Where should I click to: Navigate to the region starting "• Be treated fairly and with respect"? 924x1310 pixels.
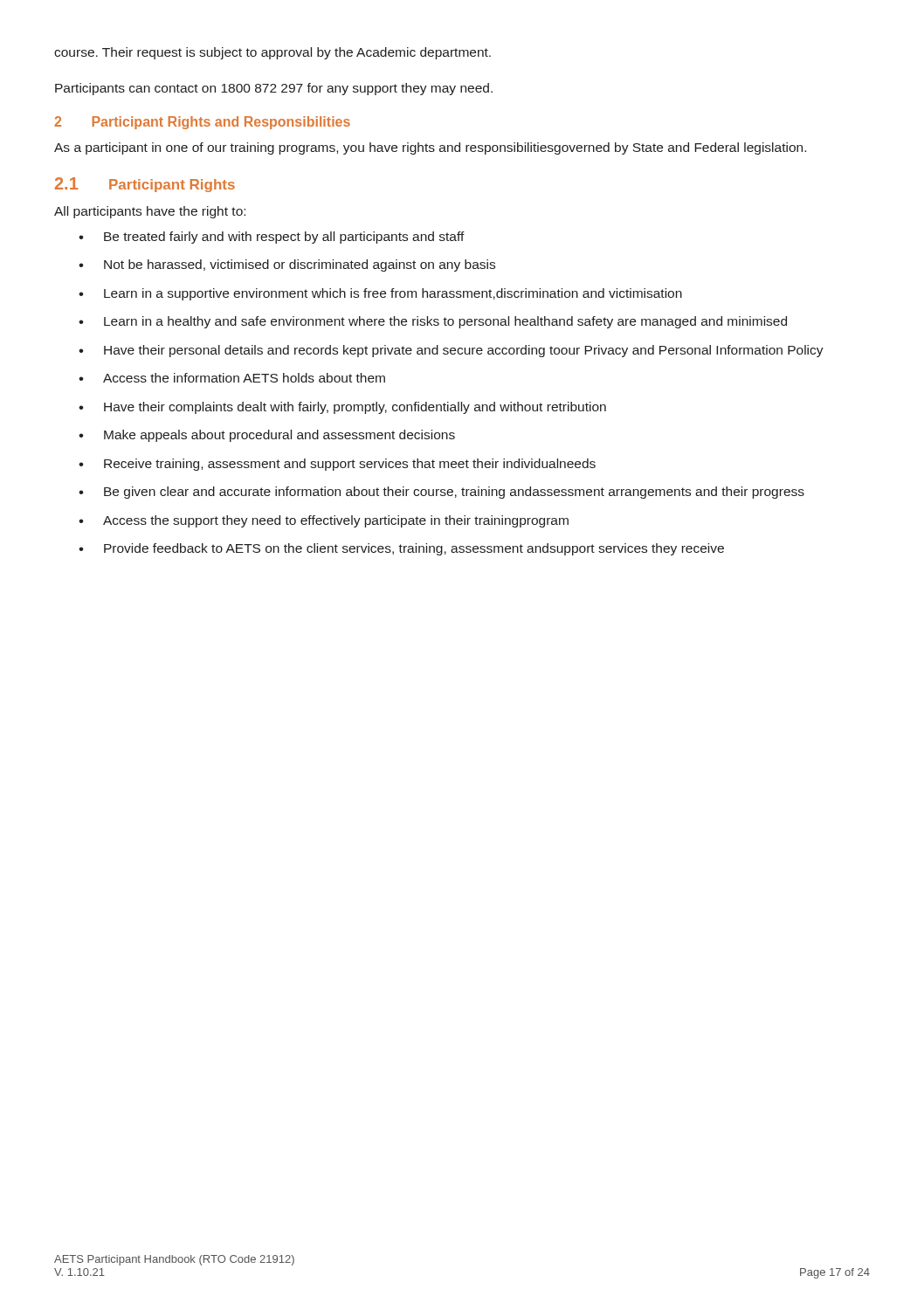click(x=474, y=237)
